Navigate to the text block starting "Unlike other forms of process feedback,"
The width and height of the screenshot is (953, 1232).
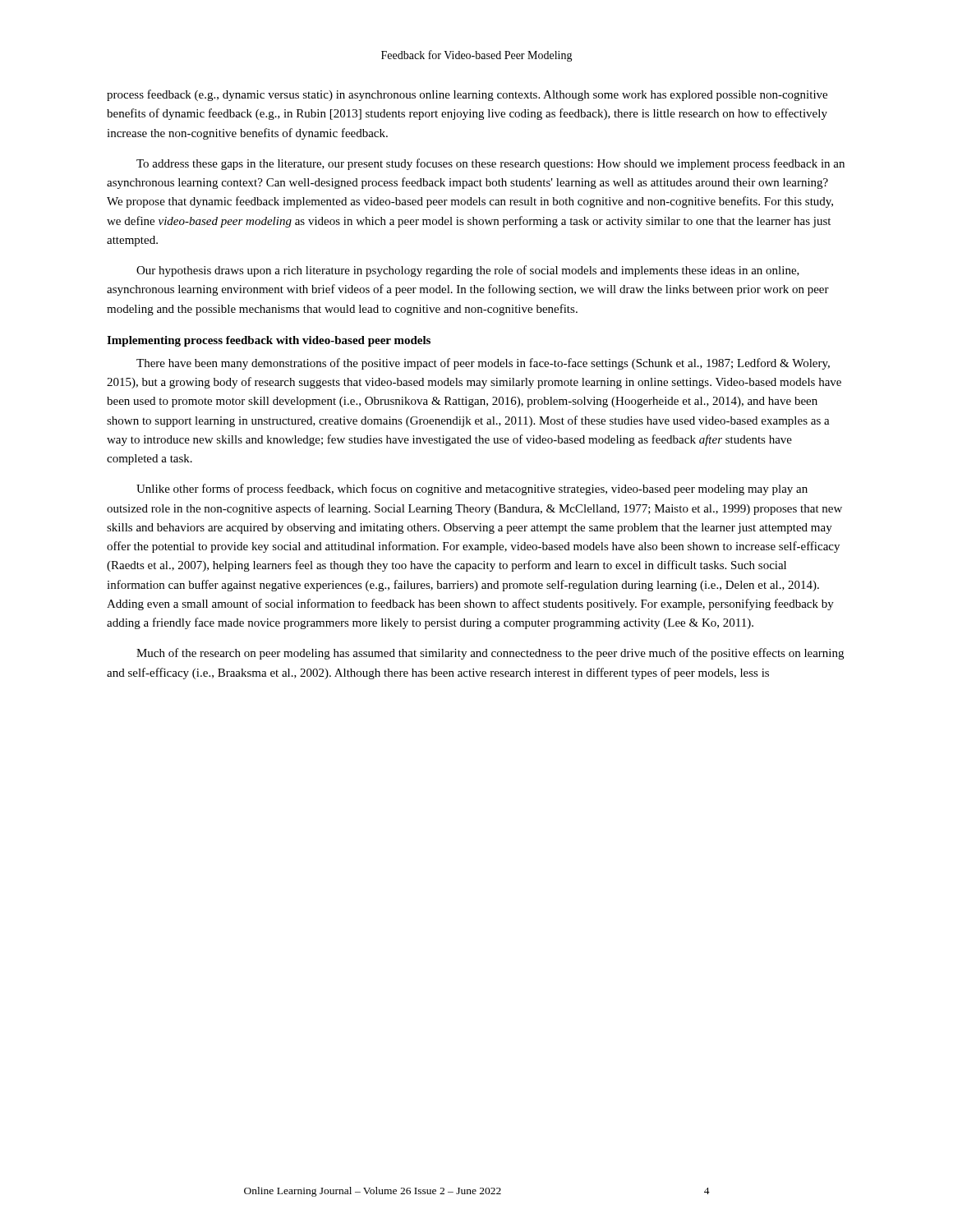(x=476, y=556)
